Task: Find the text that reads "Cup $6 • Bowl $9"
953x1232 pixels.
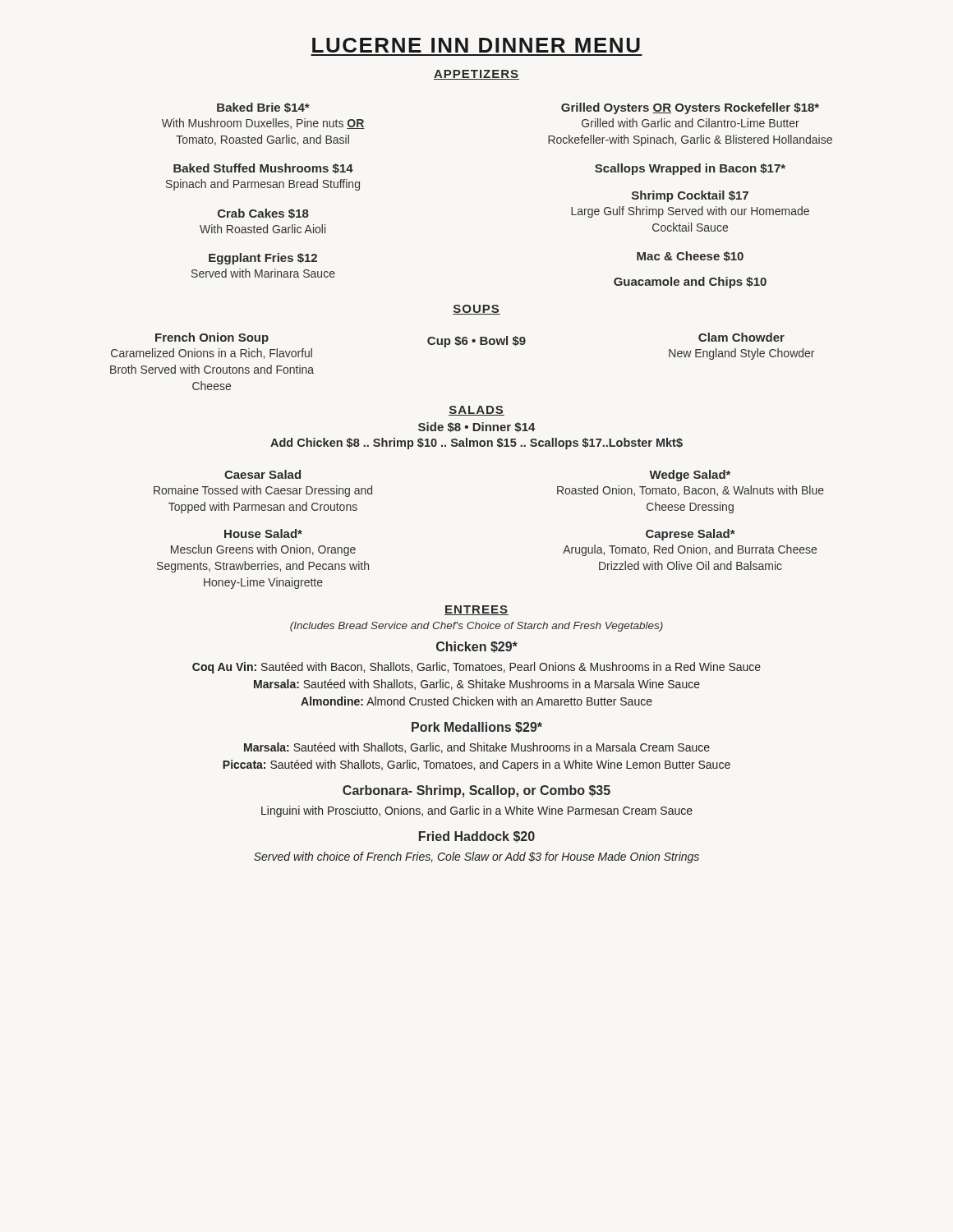Action: pyautogui.click(x=476, y=341)
